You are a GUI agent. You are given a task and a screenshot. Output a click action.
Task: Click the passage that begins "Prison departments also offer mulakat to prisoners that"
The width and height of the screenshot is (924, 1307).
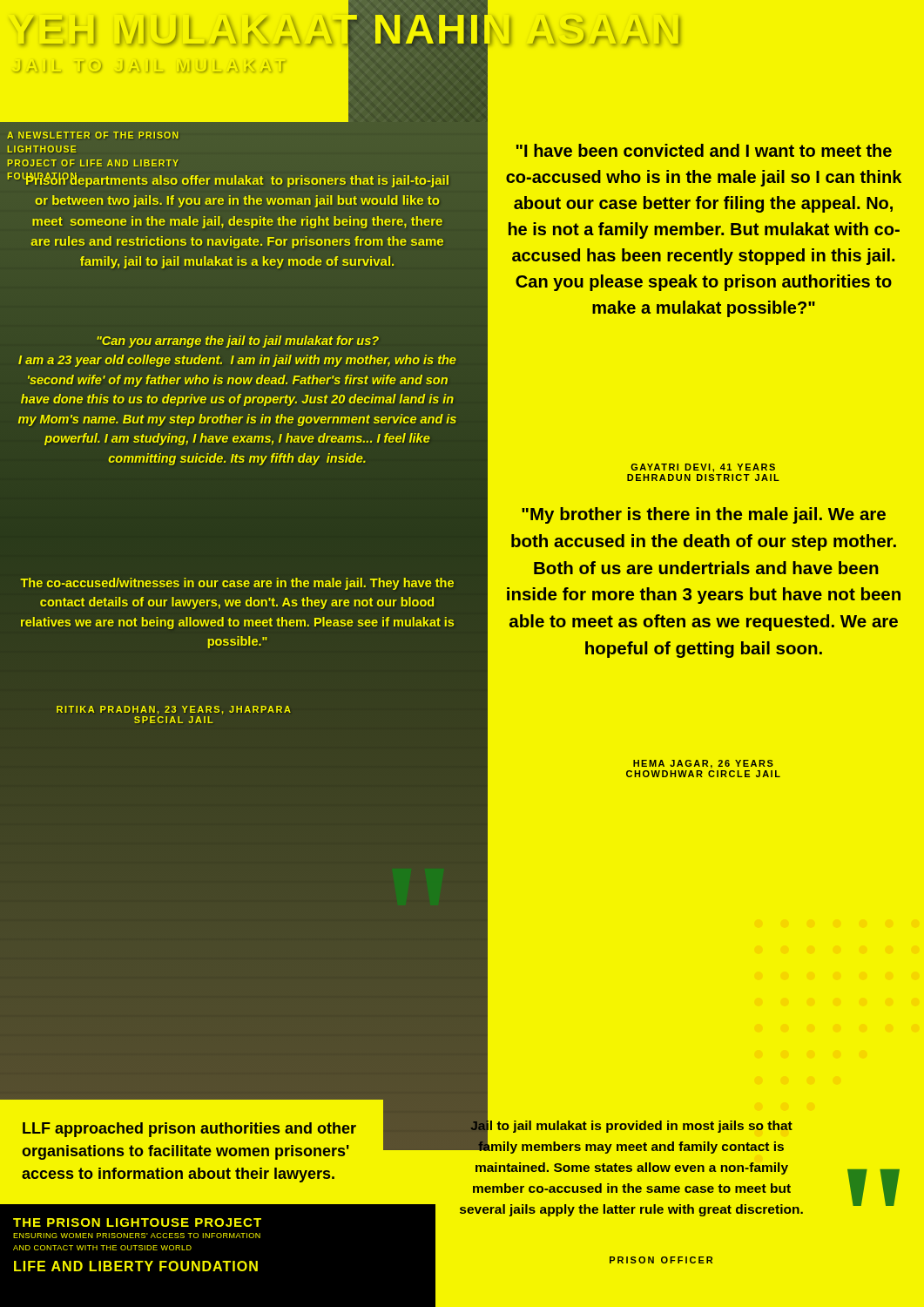pos(237,220)
